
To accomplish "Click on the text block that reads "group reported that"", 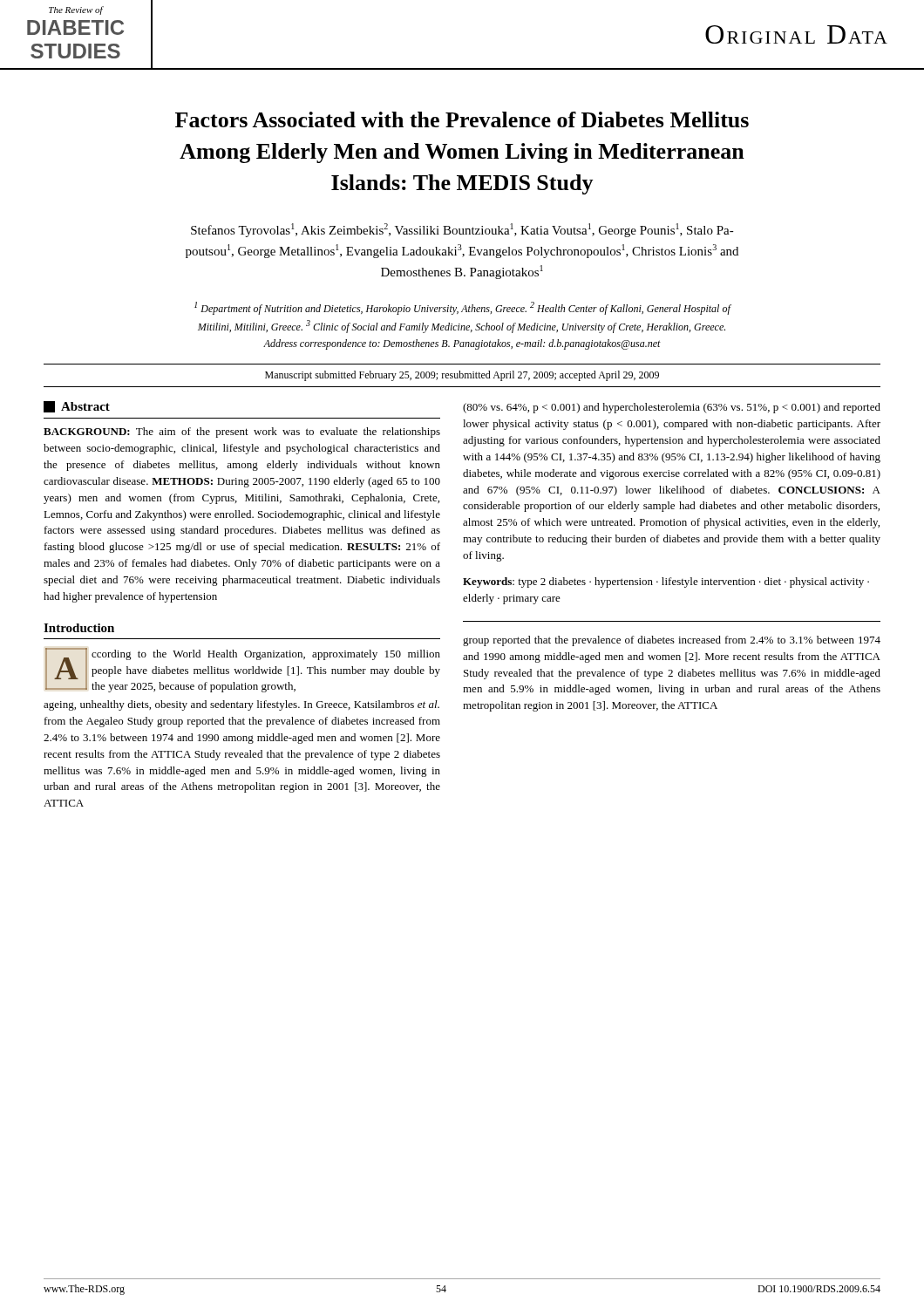I will (x=672, y=673).
